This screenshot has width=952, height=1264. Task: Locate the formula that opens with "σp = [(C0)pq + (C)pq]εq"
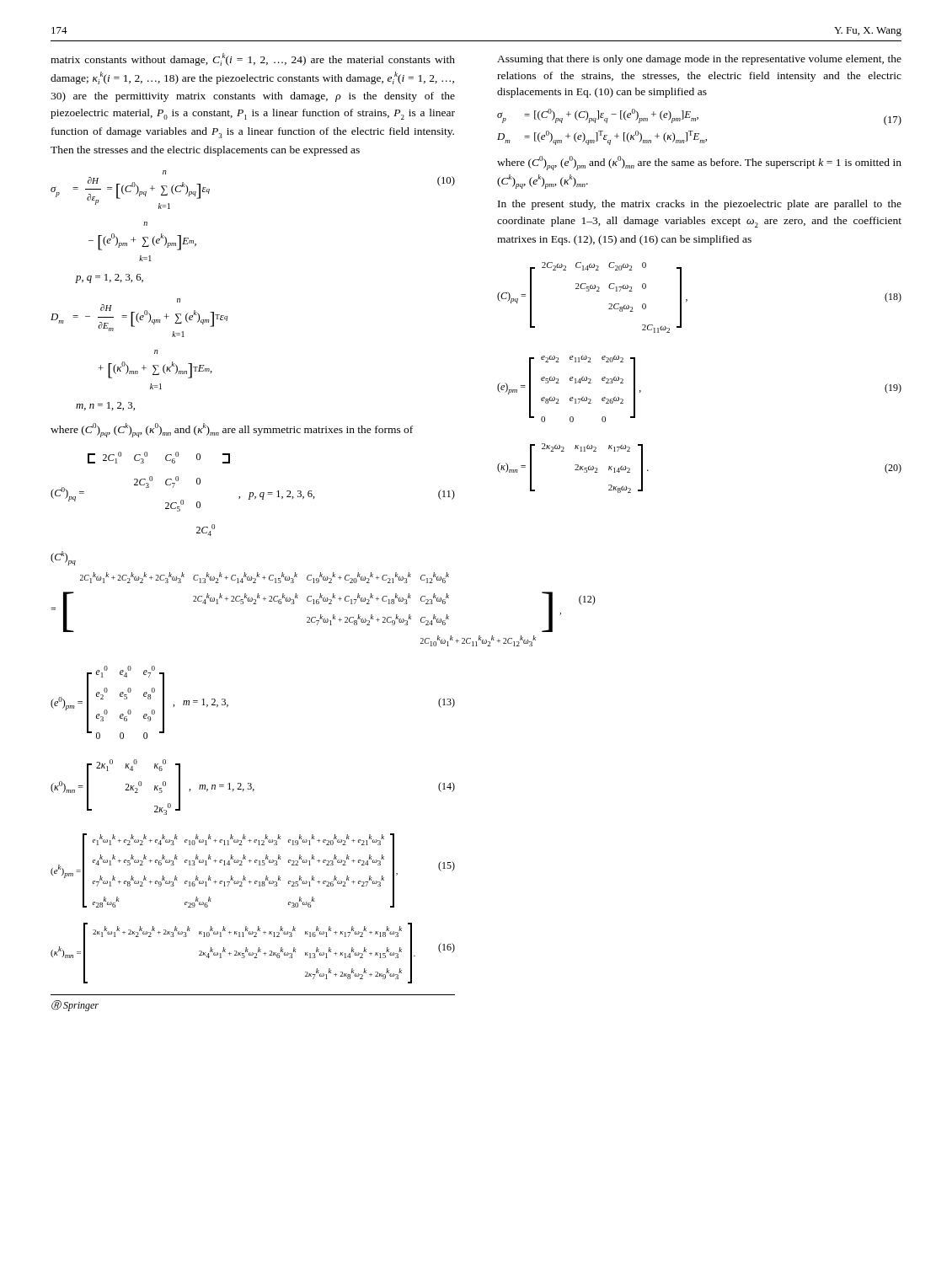point(699,127)
